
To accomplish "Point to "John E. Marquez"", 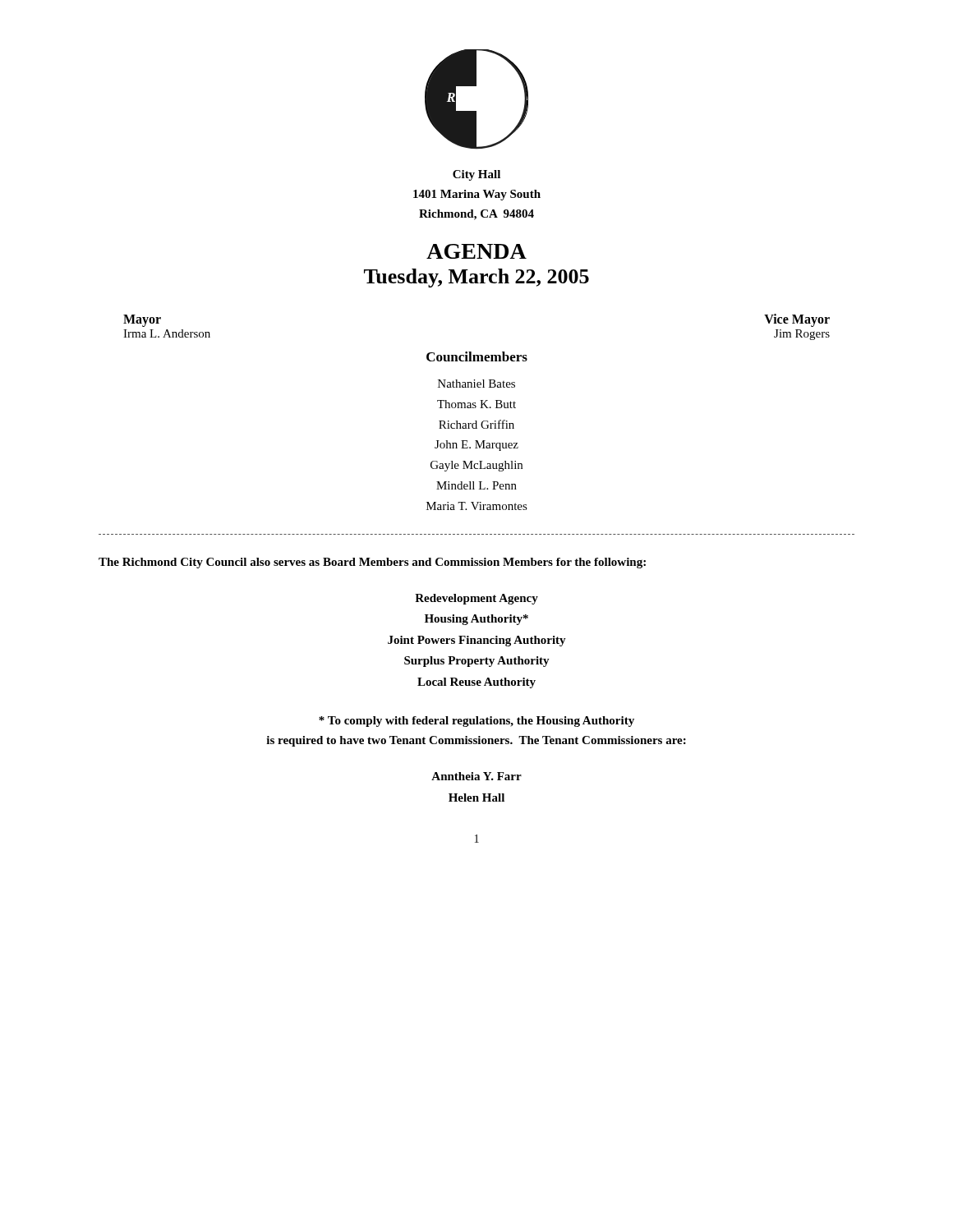I will pos(476,445).
